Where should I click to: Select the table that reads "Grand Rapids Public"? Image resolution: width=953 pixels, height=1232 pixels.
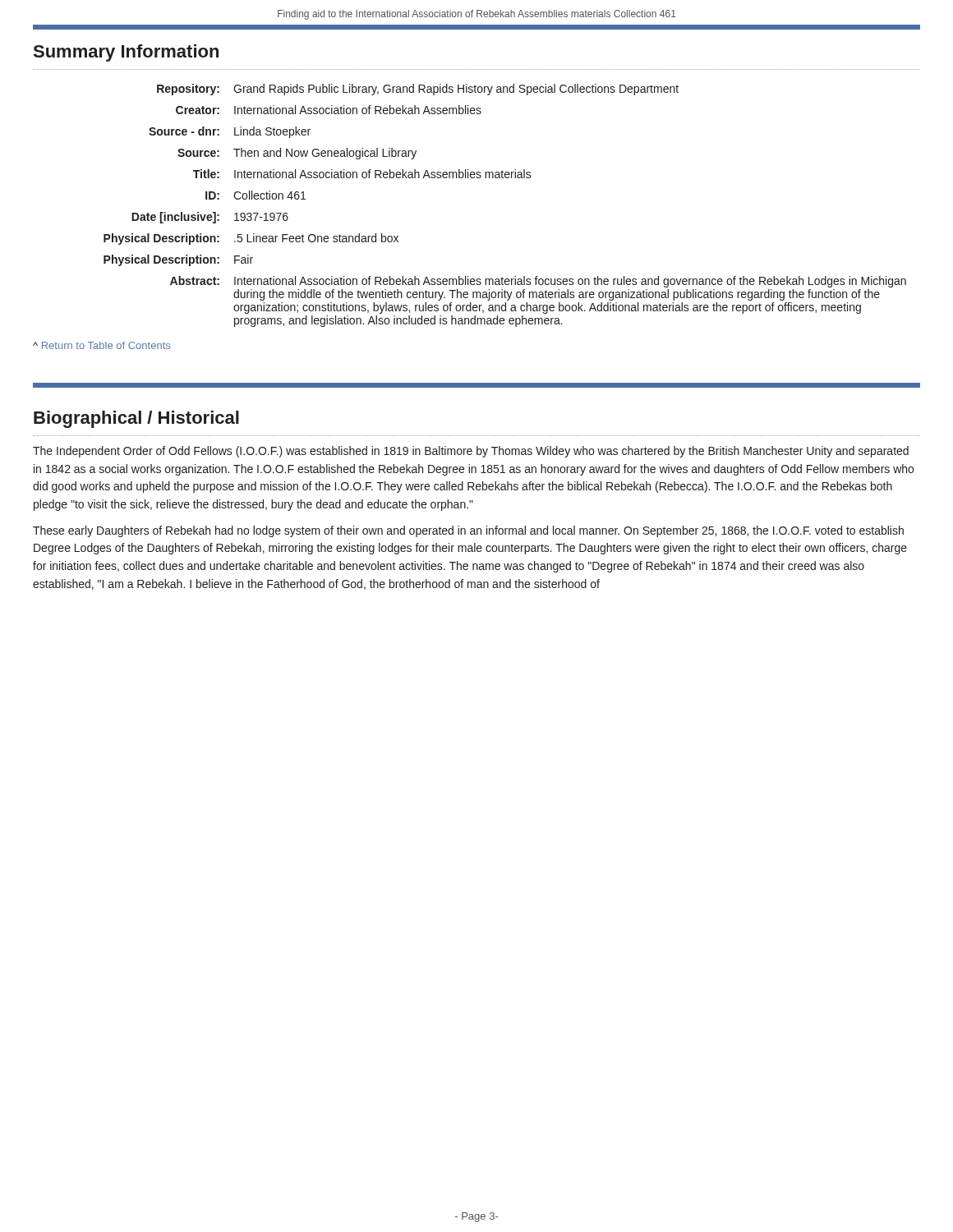476,205
